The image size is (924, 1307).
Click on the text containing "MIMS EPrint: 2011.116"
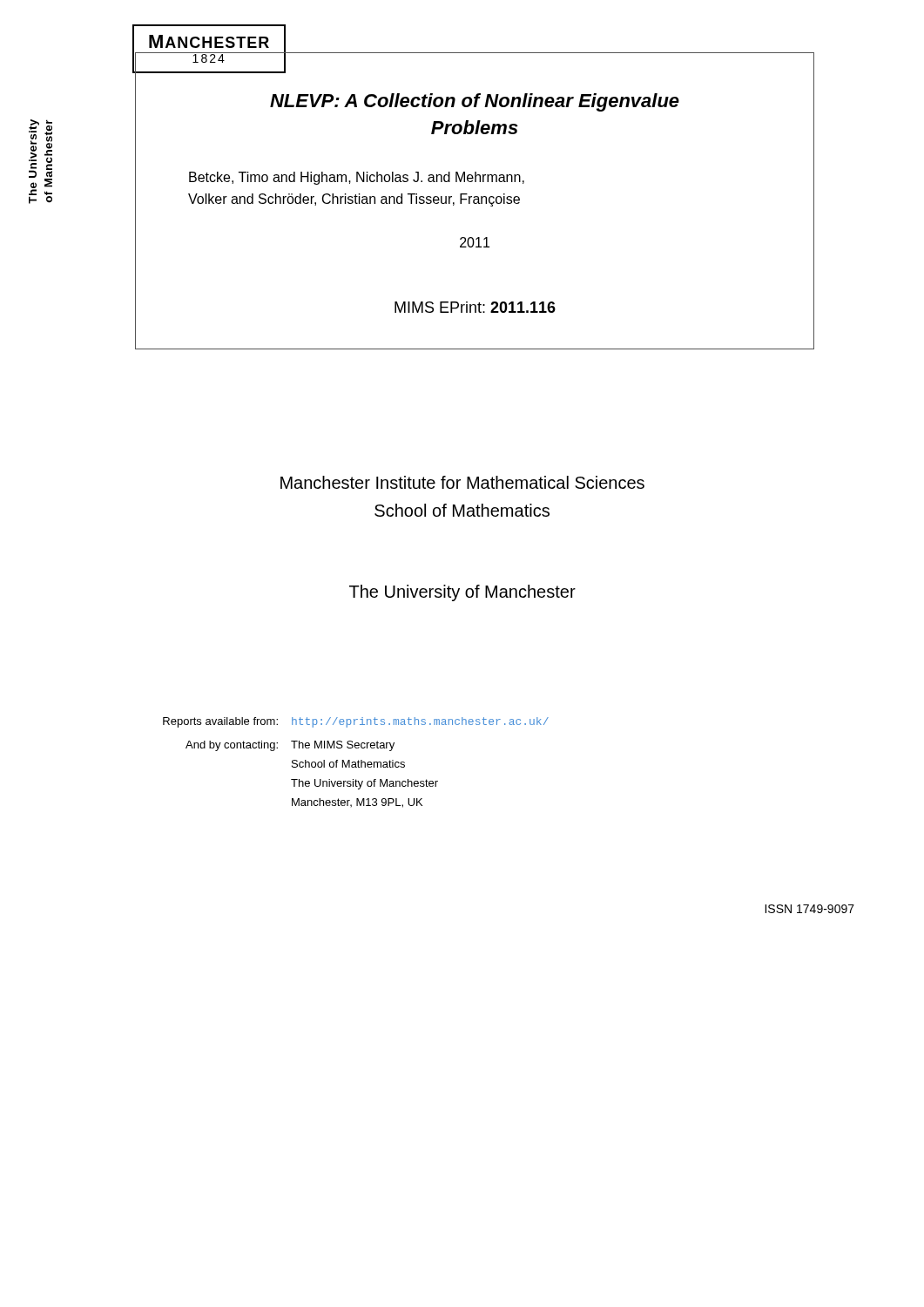point(475,307)
